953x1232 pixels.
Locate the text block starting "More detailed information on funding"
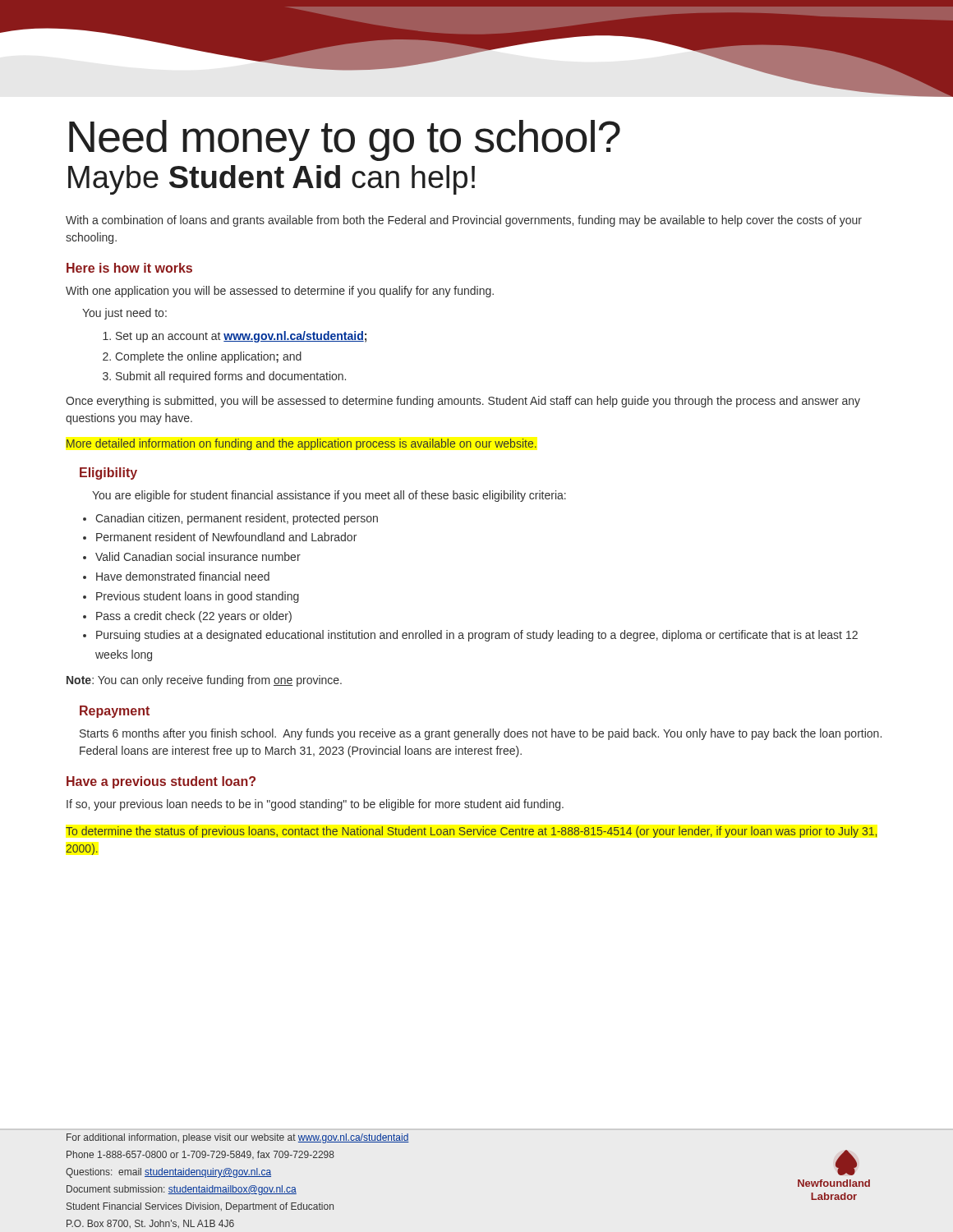click(x=301, y=443)
